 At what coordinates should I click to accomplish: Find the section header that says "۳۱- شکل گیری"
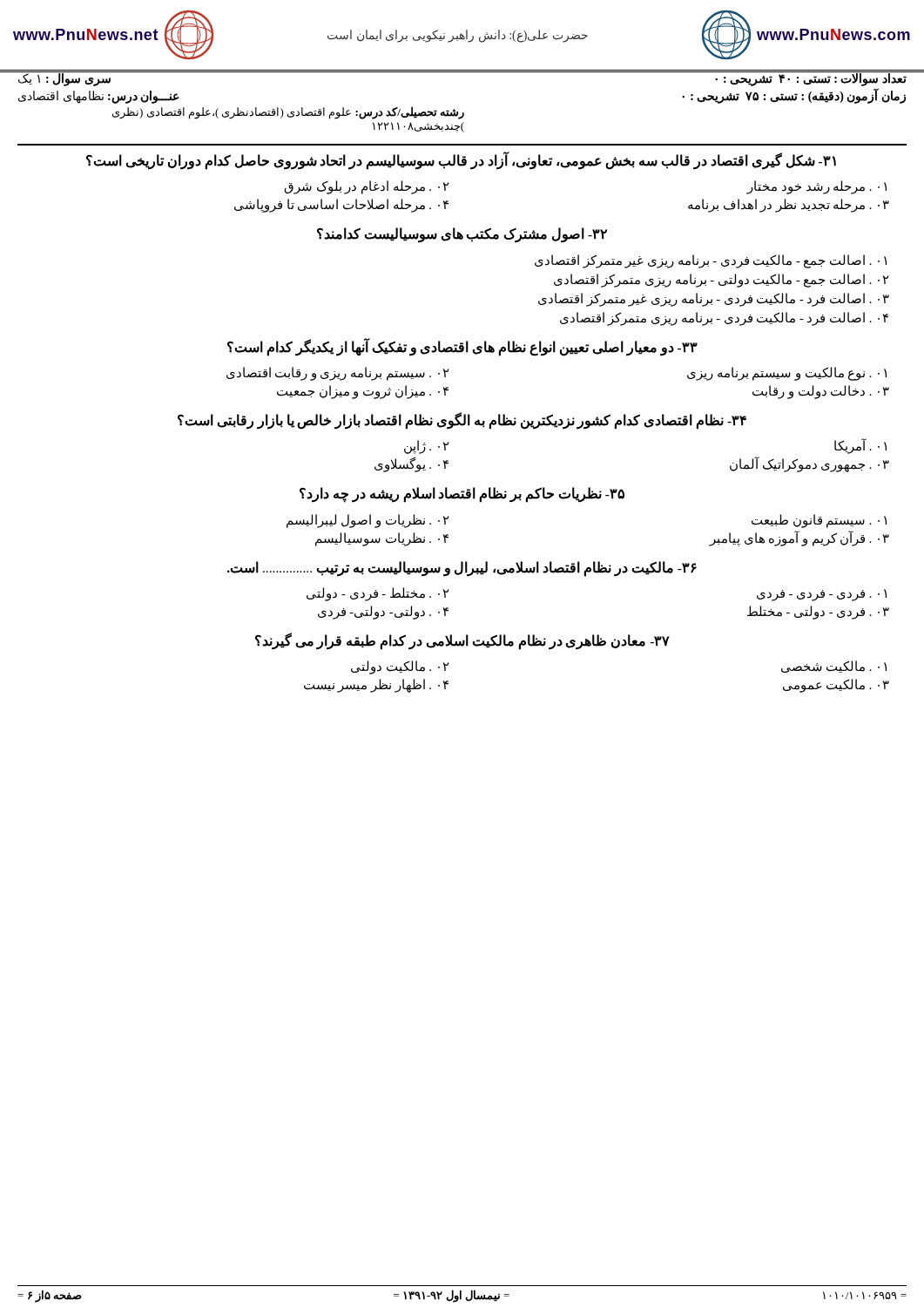[x=461, y=161]
